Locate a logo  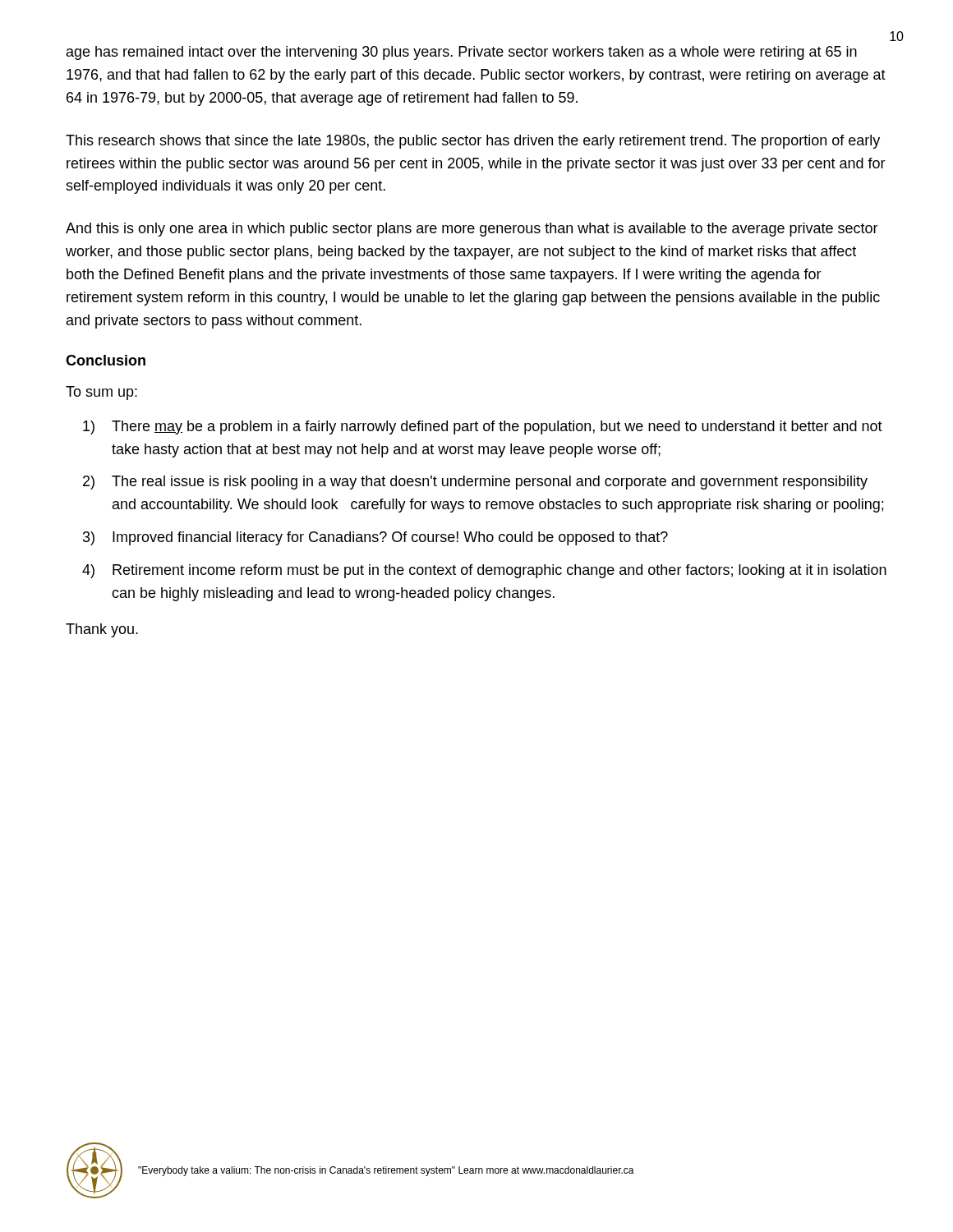pos(94,1170)
